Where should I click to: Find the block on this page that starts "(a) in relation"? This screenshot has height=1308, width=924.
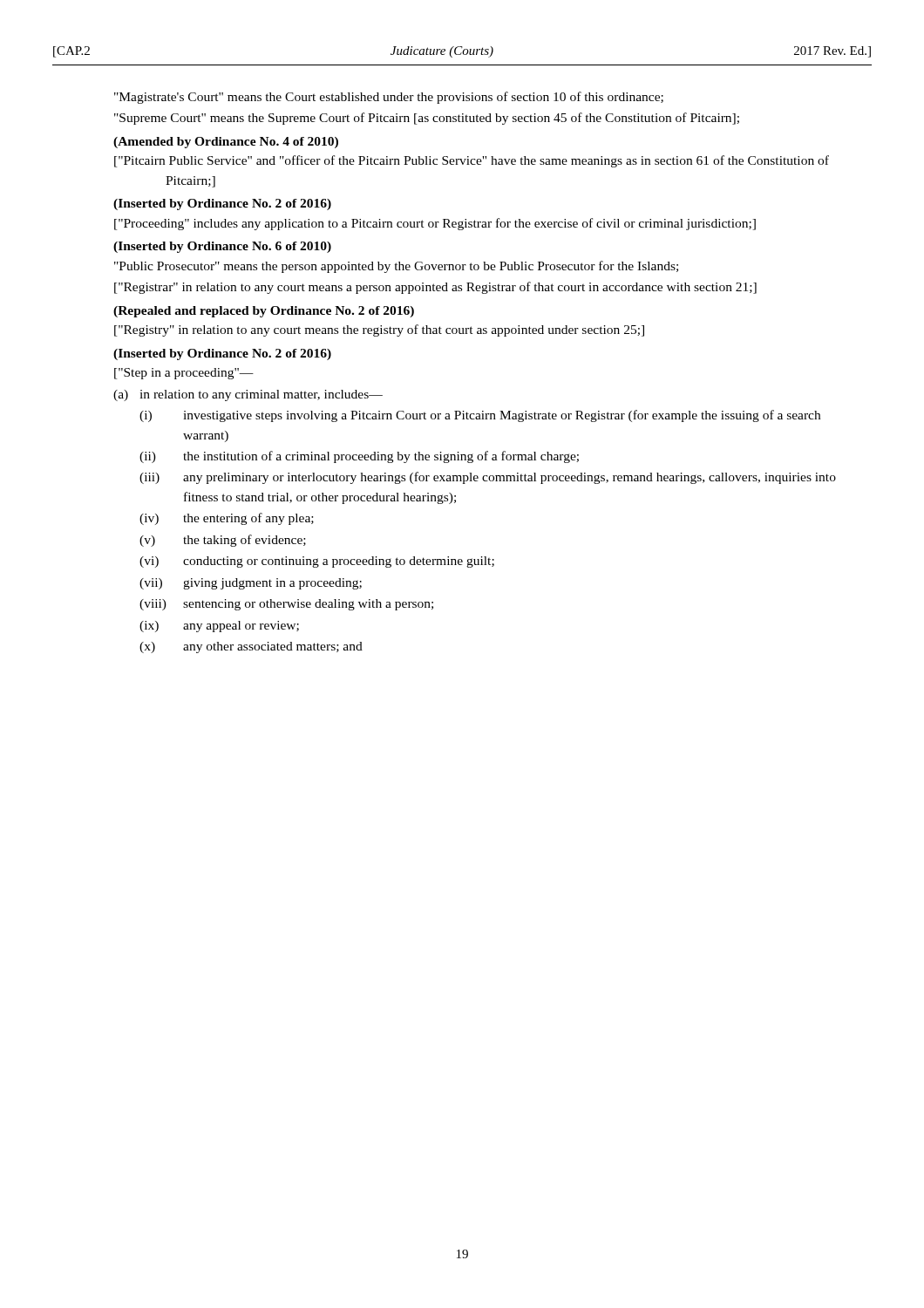click(x=248, y=394)
